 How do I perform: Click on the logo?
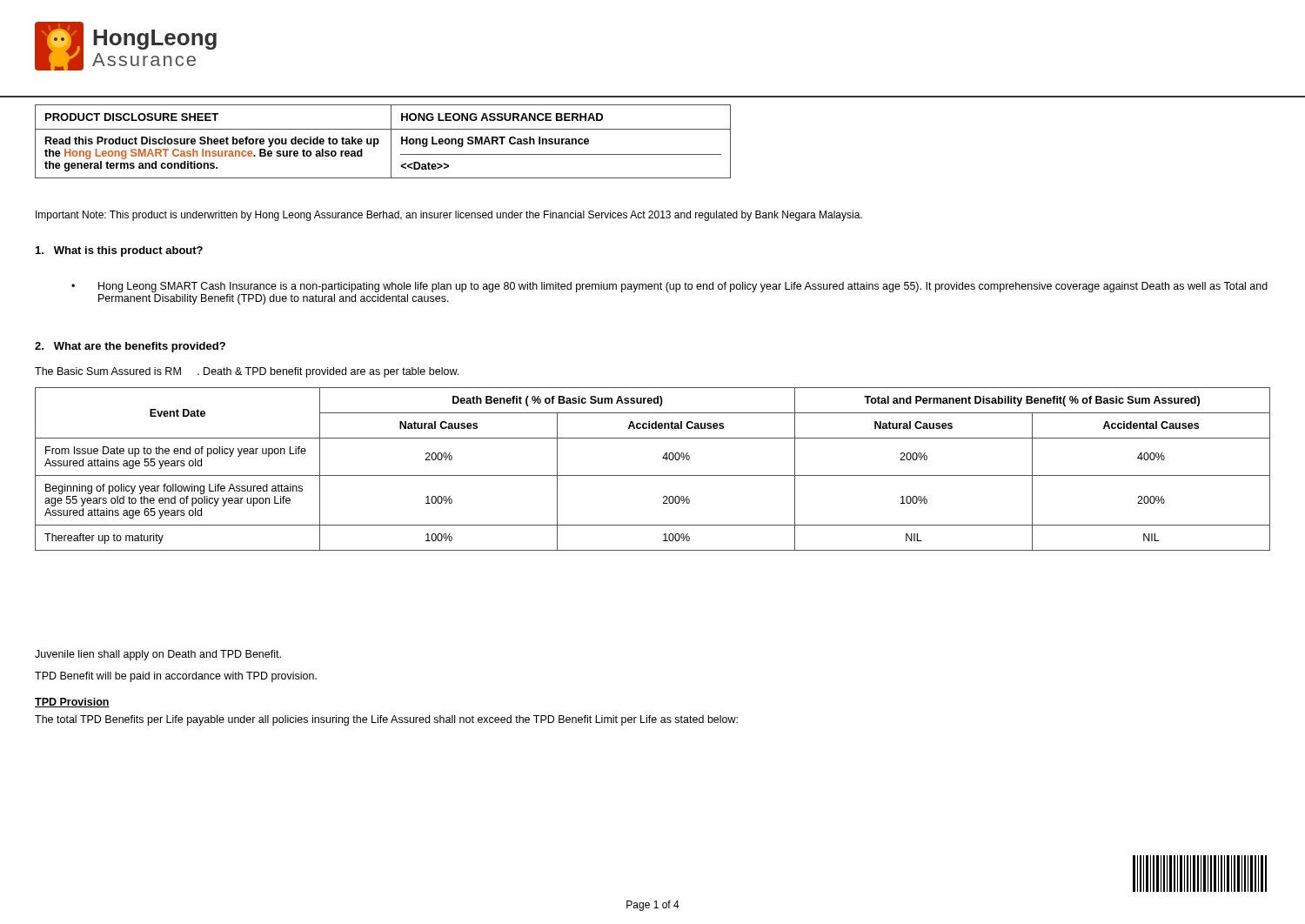pos(187,48)
